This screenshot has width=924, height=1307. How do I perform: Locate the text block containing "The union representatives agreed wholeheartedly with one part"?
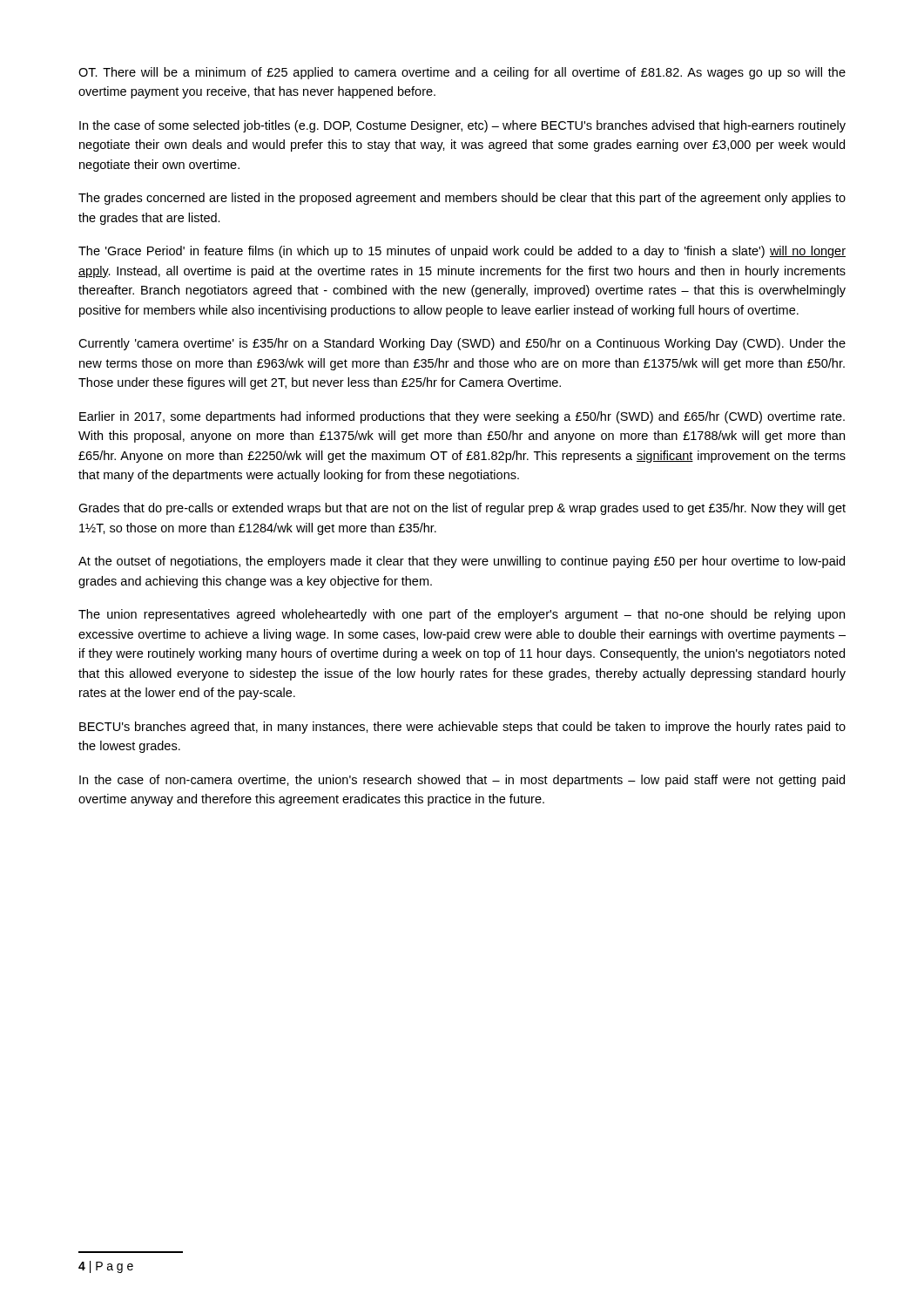(x=462, y=654)
